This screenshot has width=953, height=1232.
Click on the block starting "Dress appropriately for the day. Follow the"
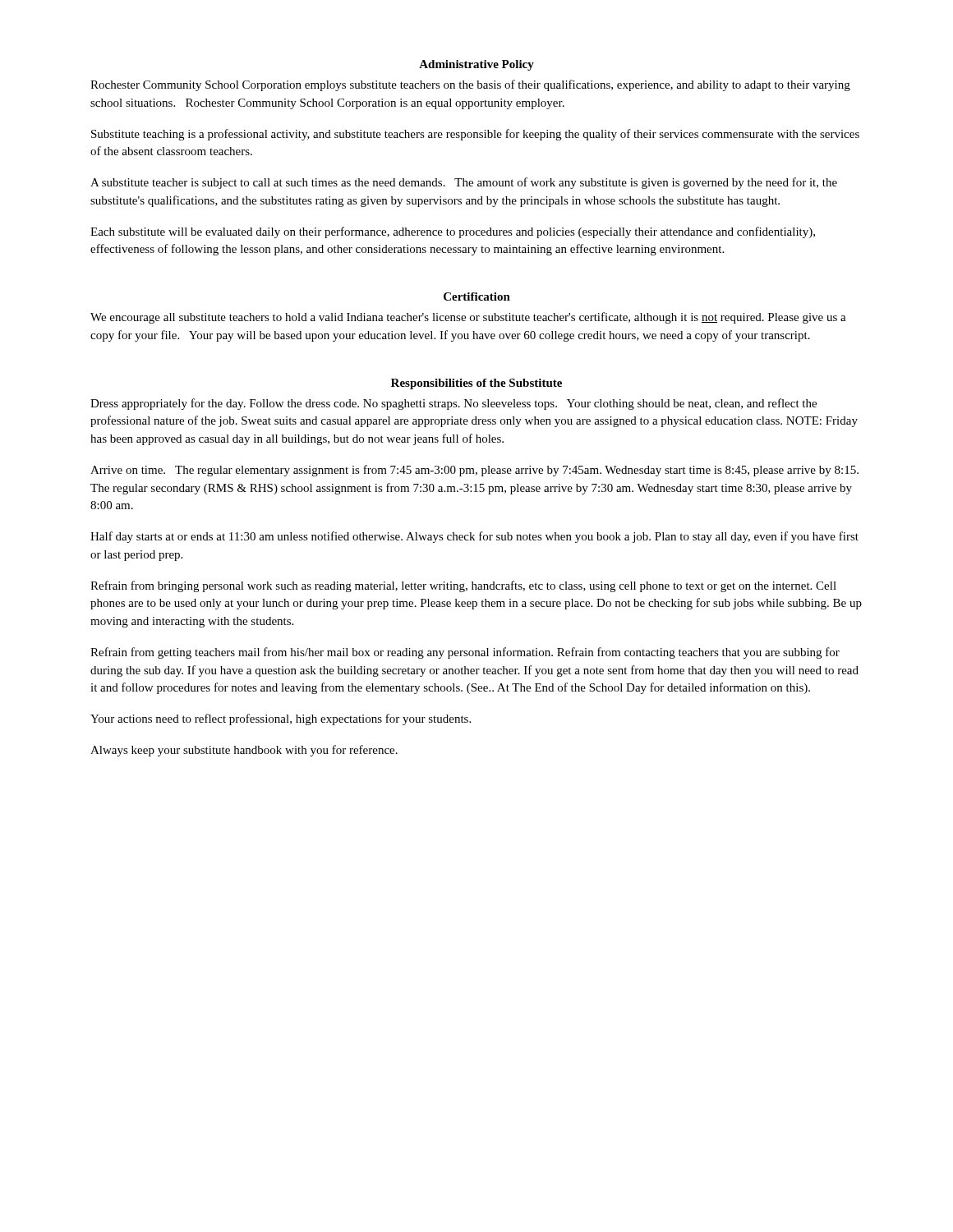(474, 421)
